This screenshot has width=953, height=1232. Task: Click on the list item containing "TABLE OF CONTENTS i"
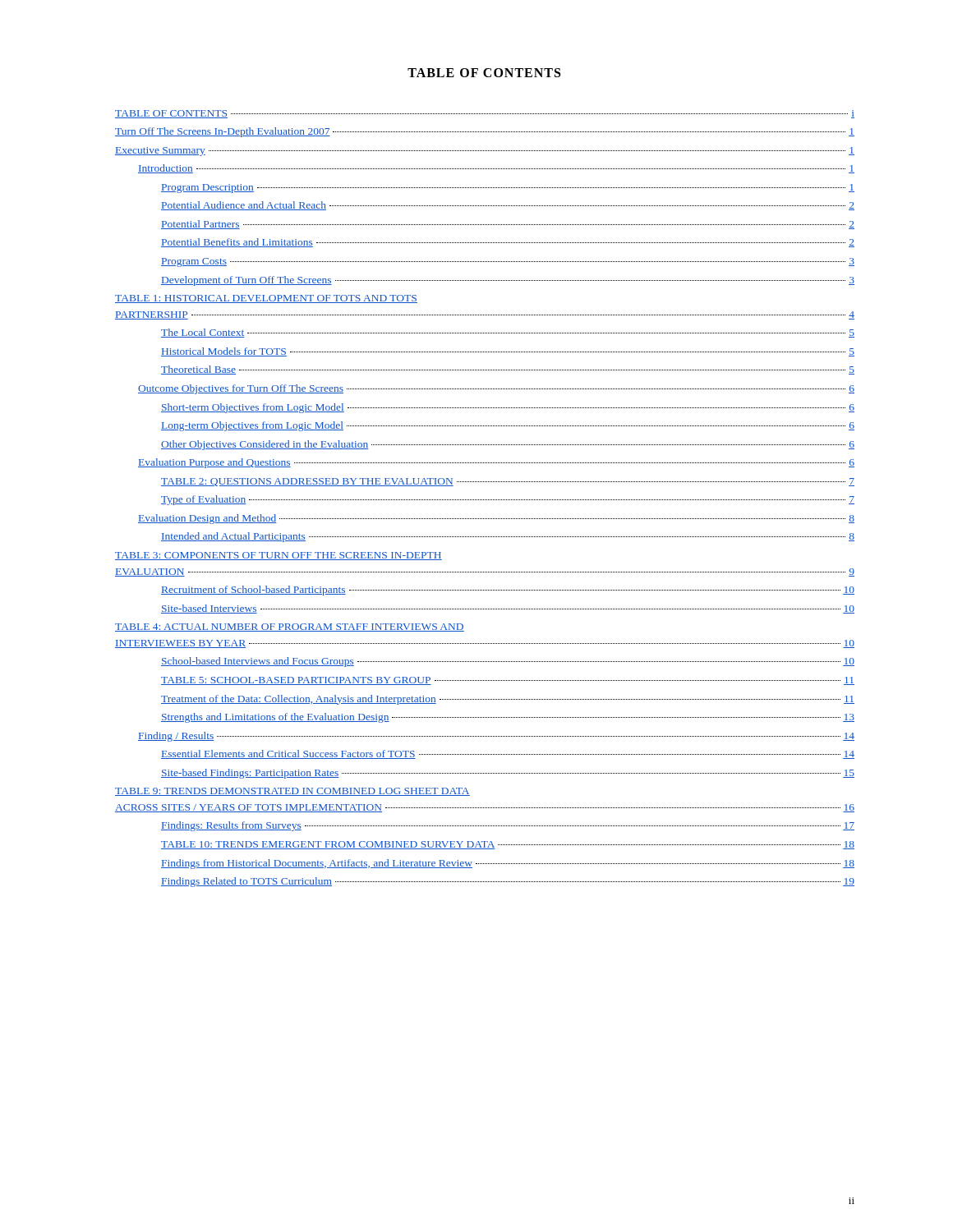pos(485,113)
